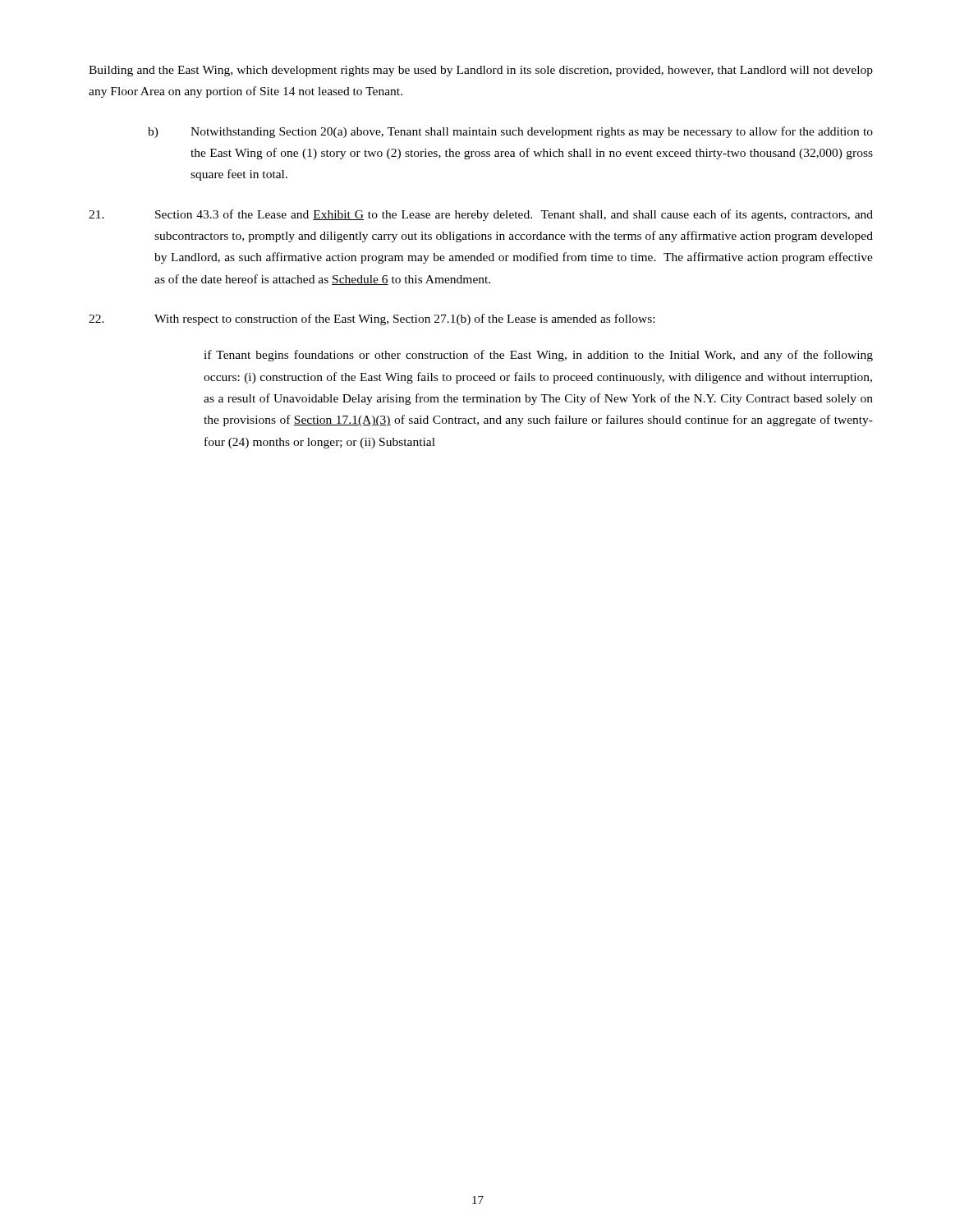
Task: Point to the text block starting "if Tenant begins foundations or other"
Action: 538,399
